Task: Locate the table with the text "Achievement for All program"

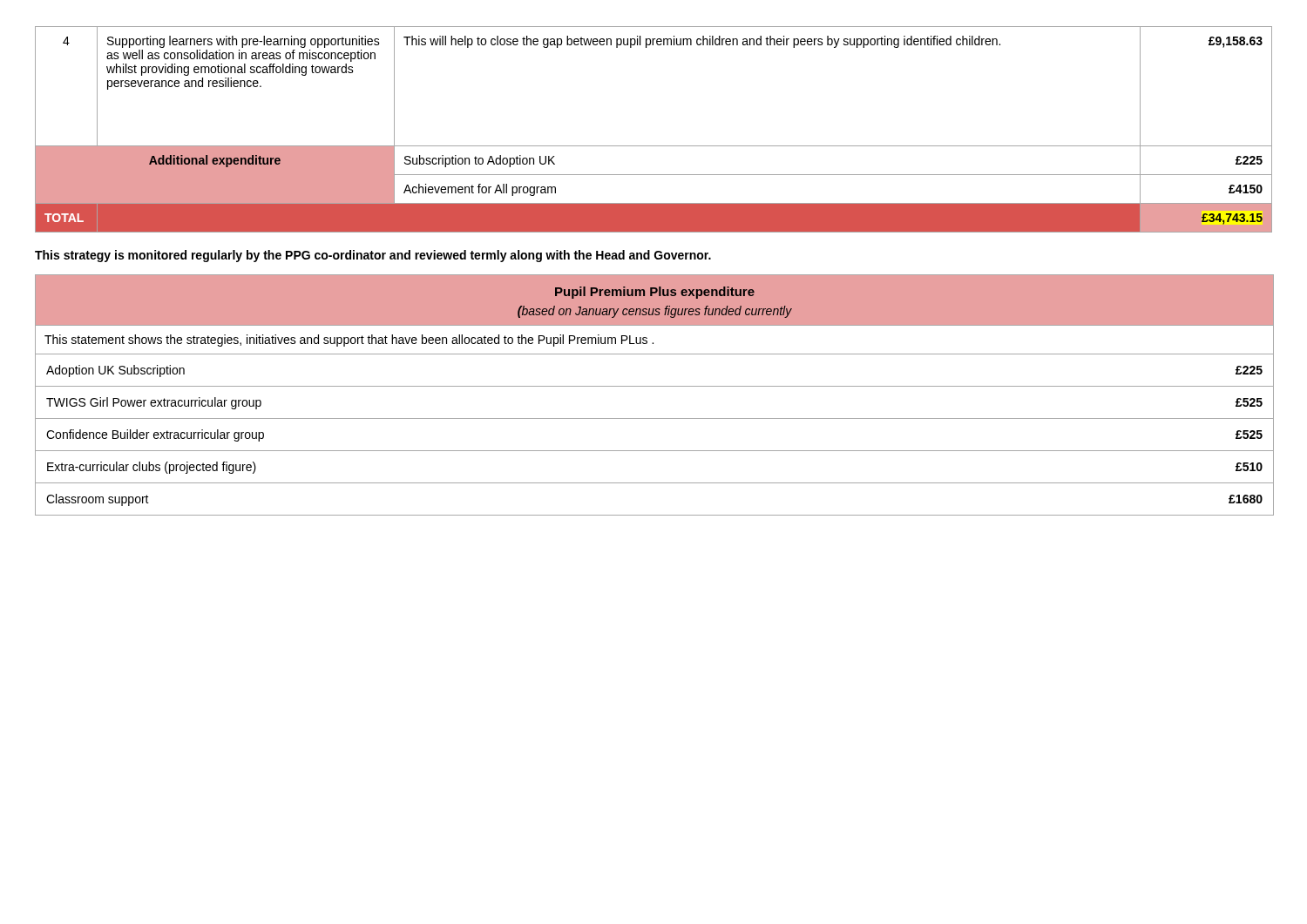Action: (654, 129)
